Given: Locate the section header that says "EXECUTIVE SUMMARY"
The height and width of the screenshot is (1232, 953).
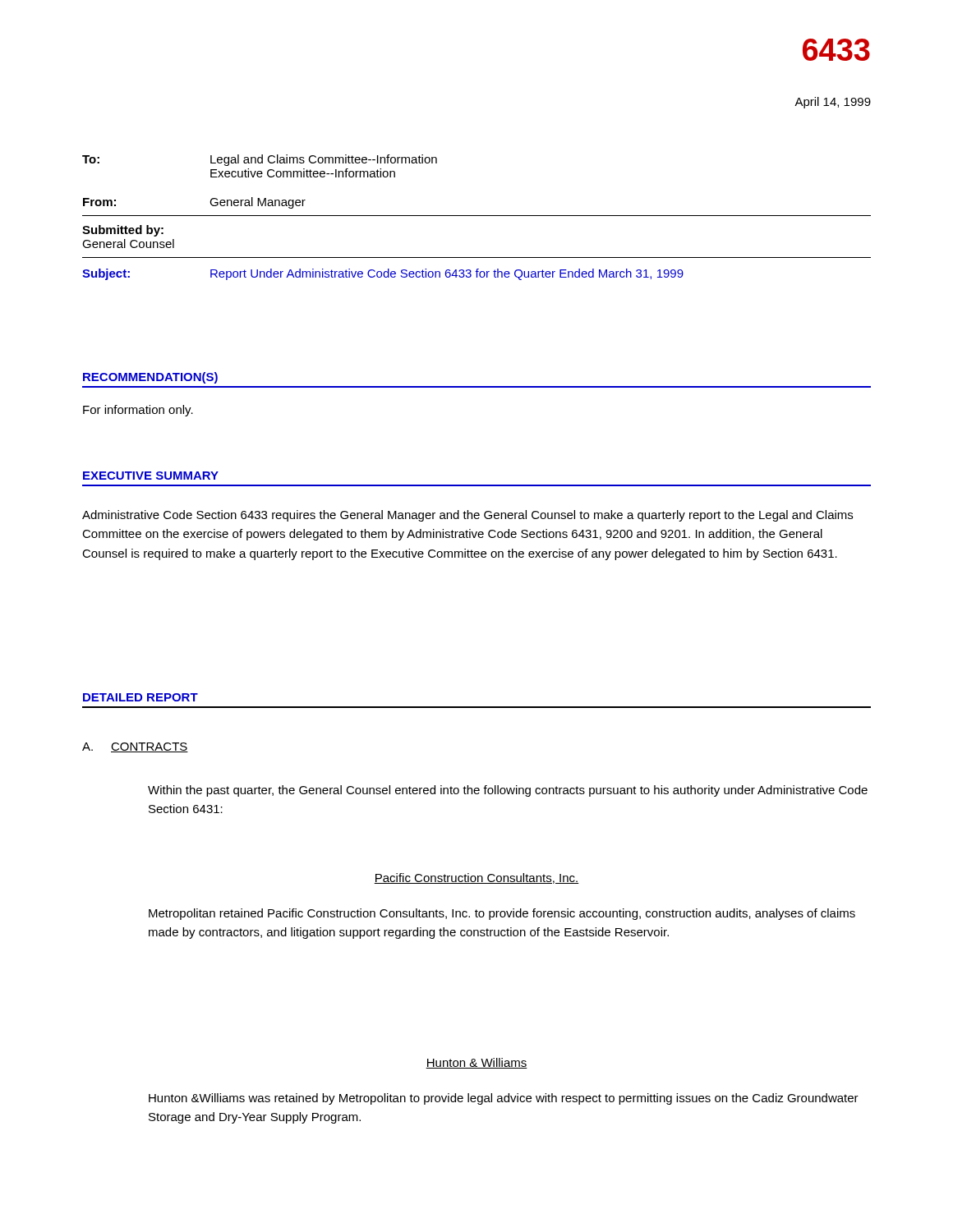Looking at the screenshot, I should (150, 475).
